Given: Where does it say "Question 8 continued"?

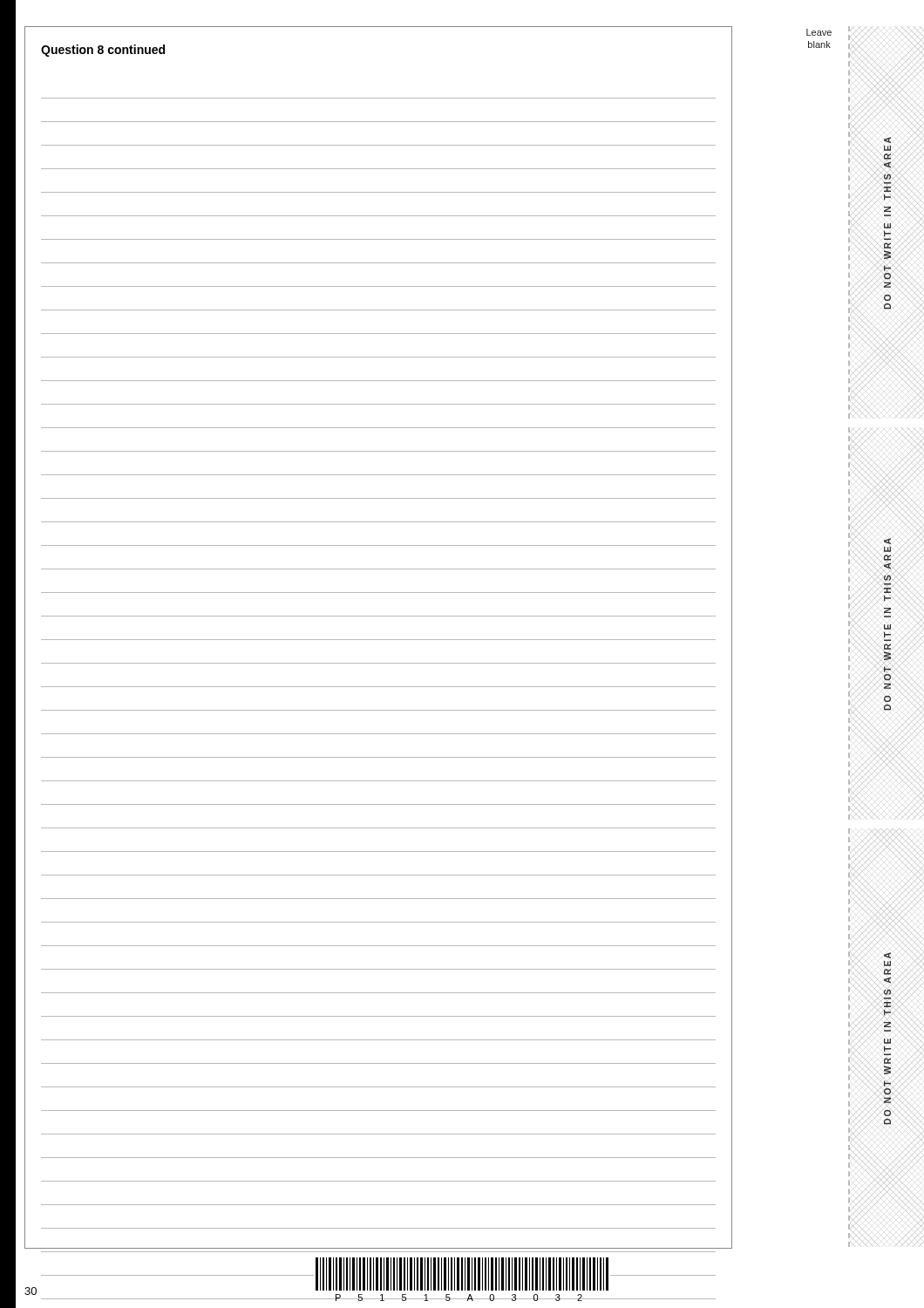Looking at the screenshot, I should [x=103, y=50].
